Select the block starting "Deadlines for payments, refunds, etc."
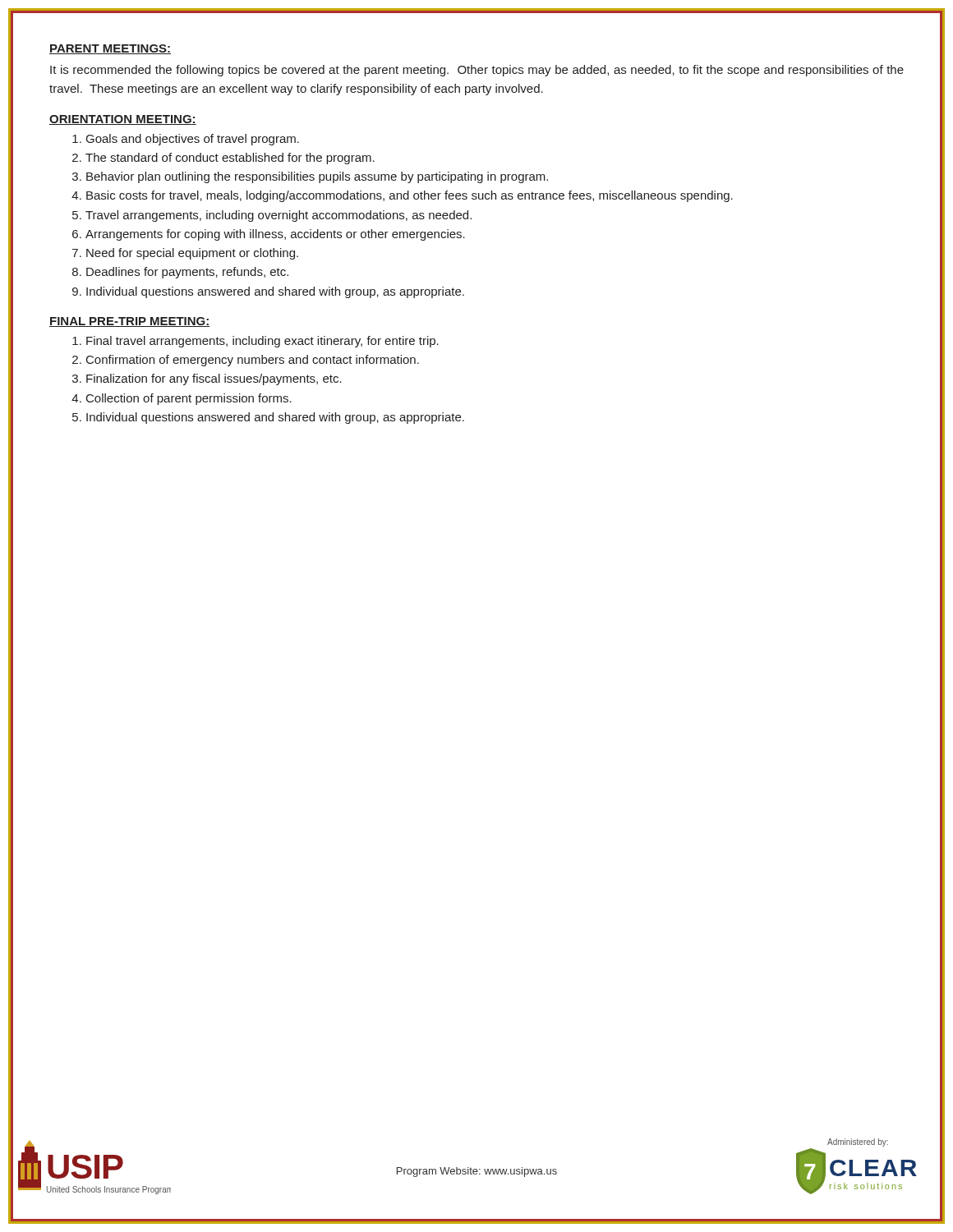The image size is (953, 1232). (188, 272)
